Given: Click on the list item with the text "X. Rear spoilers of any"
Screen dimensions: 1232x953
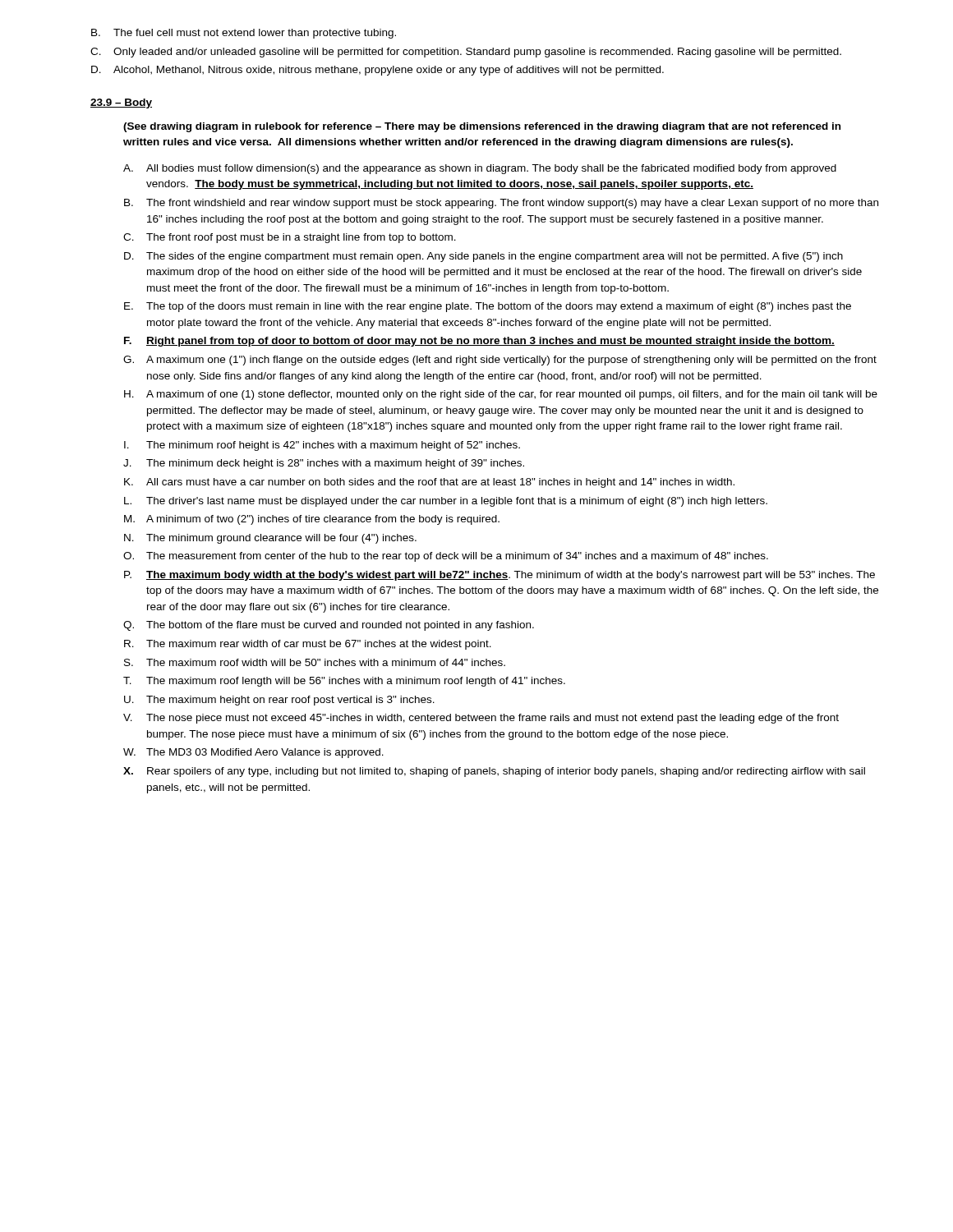Looking at the screenshot, I should (501, 779).
